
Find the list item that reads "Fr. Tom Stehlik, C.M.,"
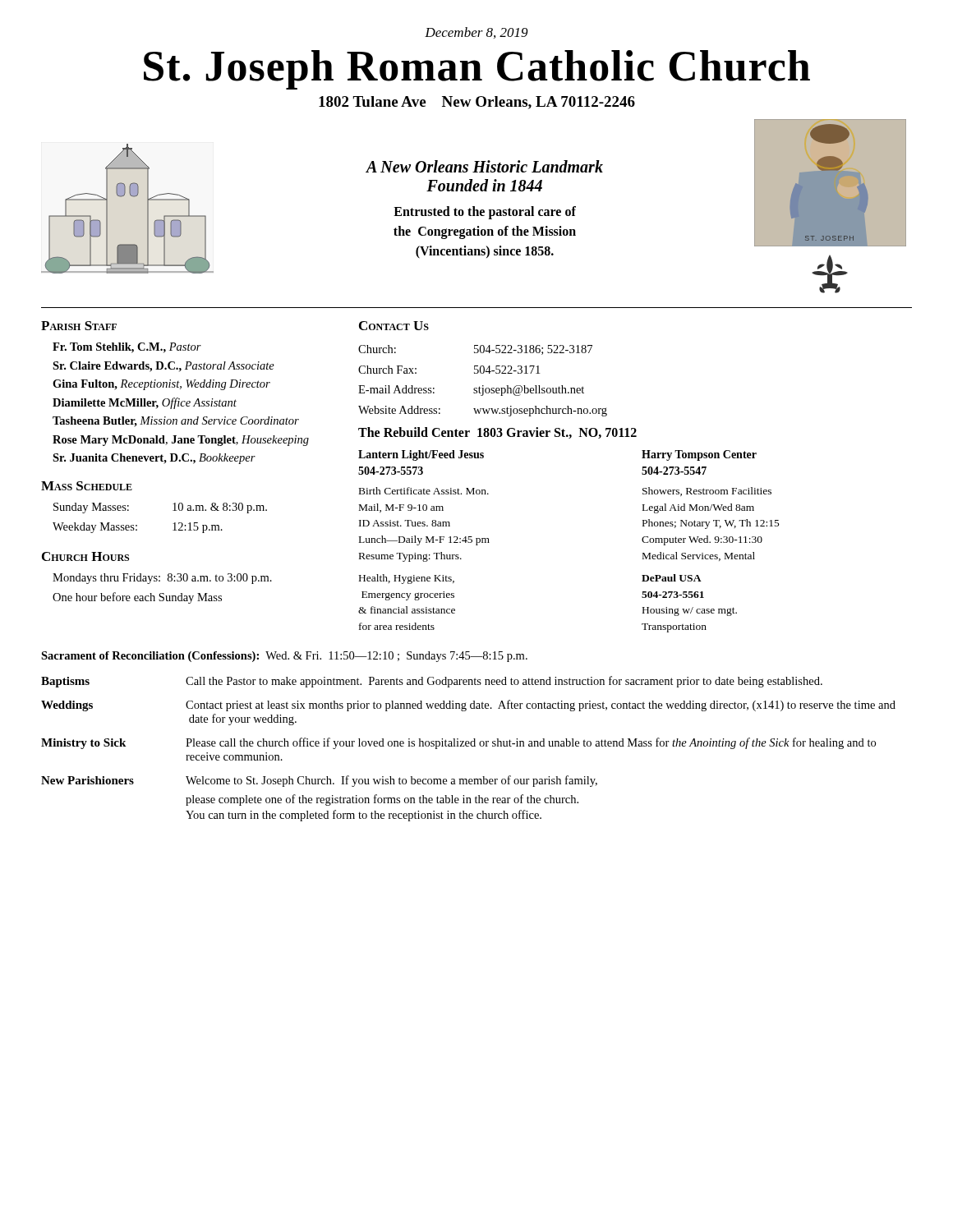pyautogui.click(x=127, y=347)
